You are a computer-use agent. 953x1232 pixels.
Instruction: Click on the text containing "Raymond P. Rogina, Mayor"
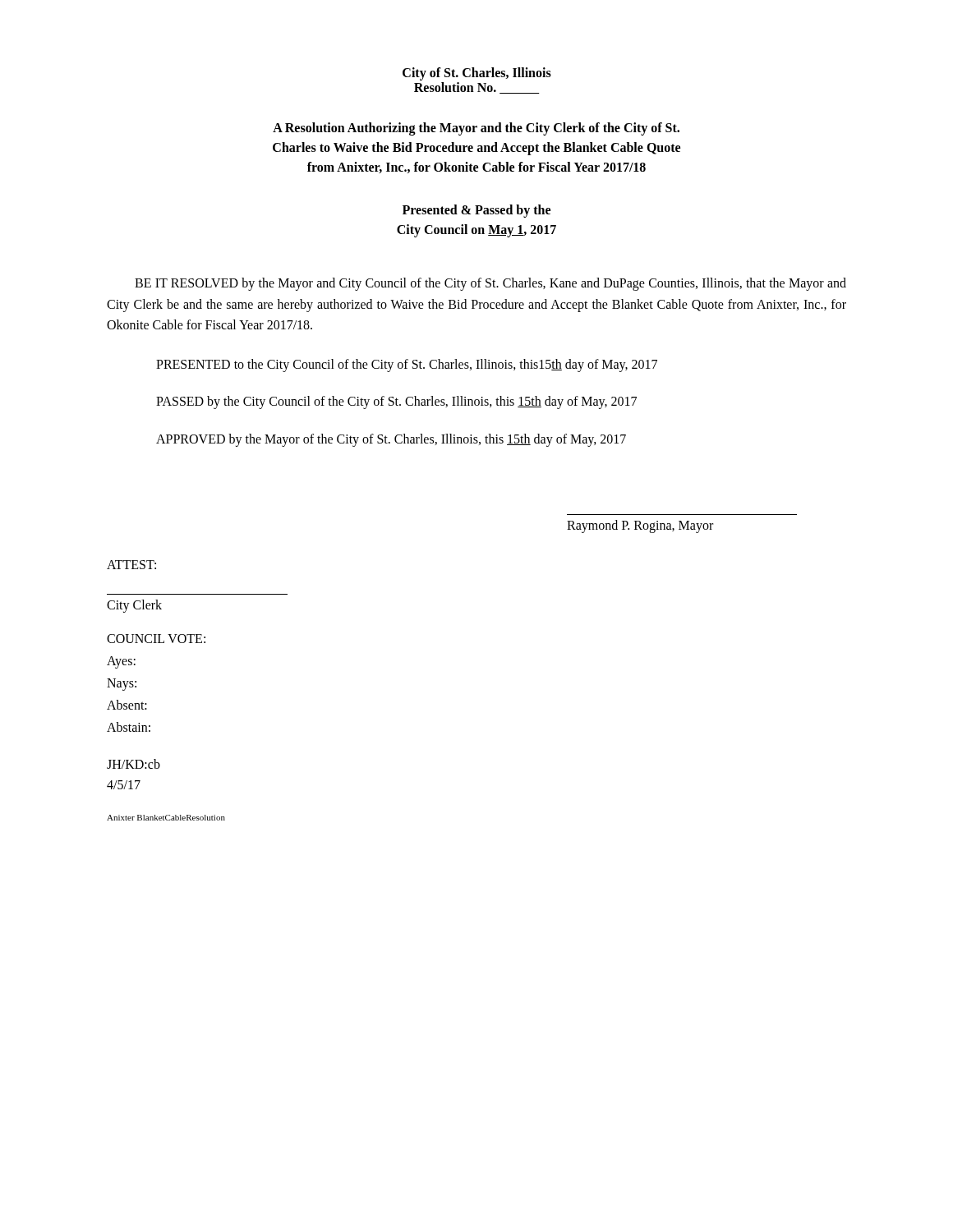pos(682,515)
